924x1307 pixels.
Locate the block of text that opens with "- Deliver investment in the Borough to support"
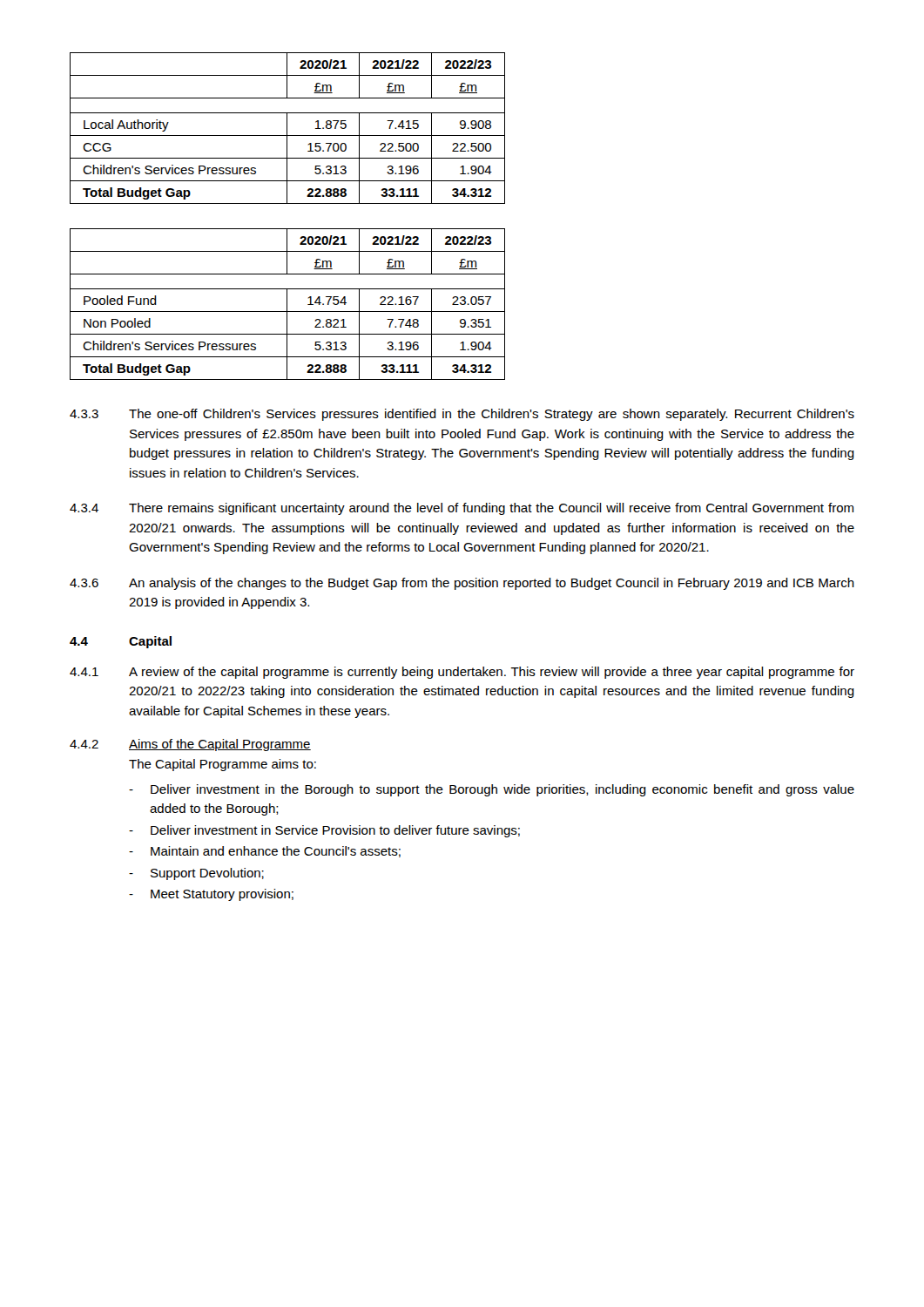[x=492, y=799]
